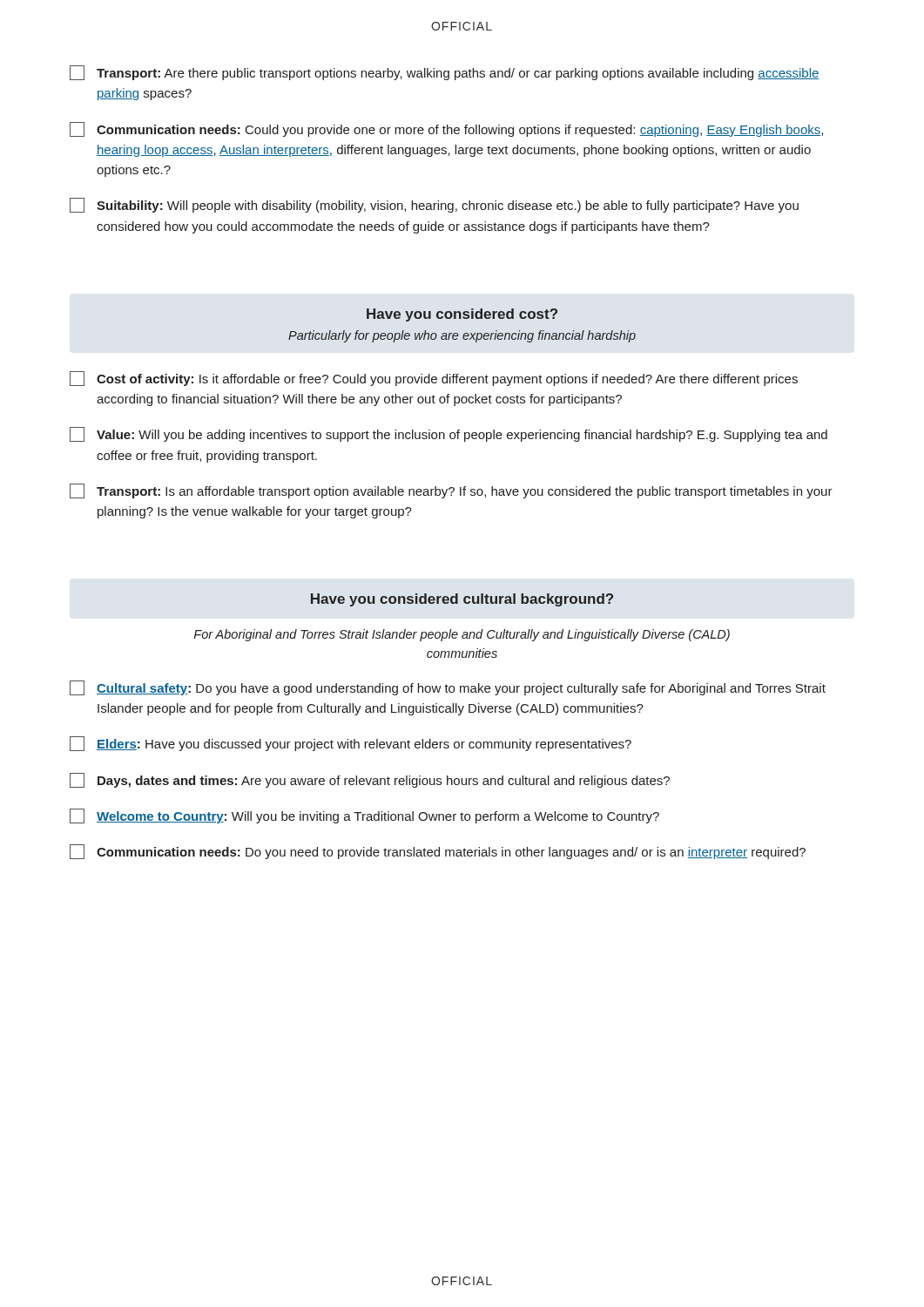Point to the block beginning "Value: Will you be adding incentives to support"

coord(462,445)
